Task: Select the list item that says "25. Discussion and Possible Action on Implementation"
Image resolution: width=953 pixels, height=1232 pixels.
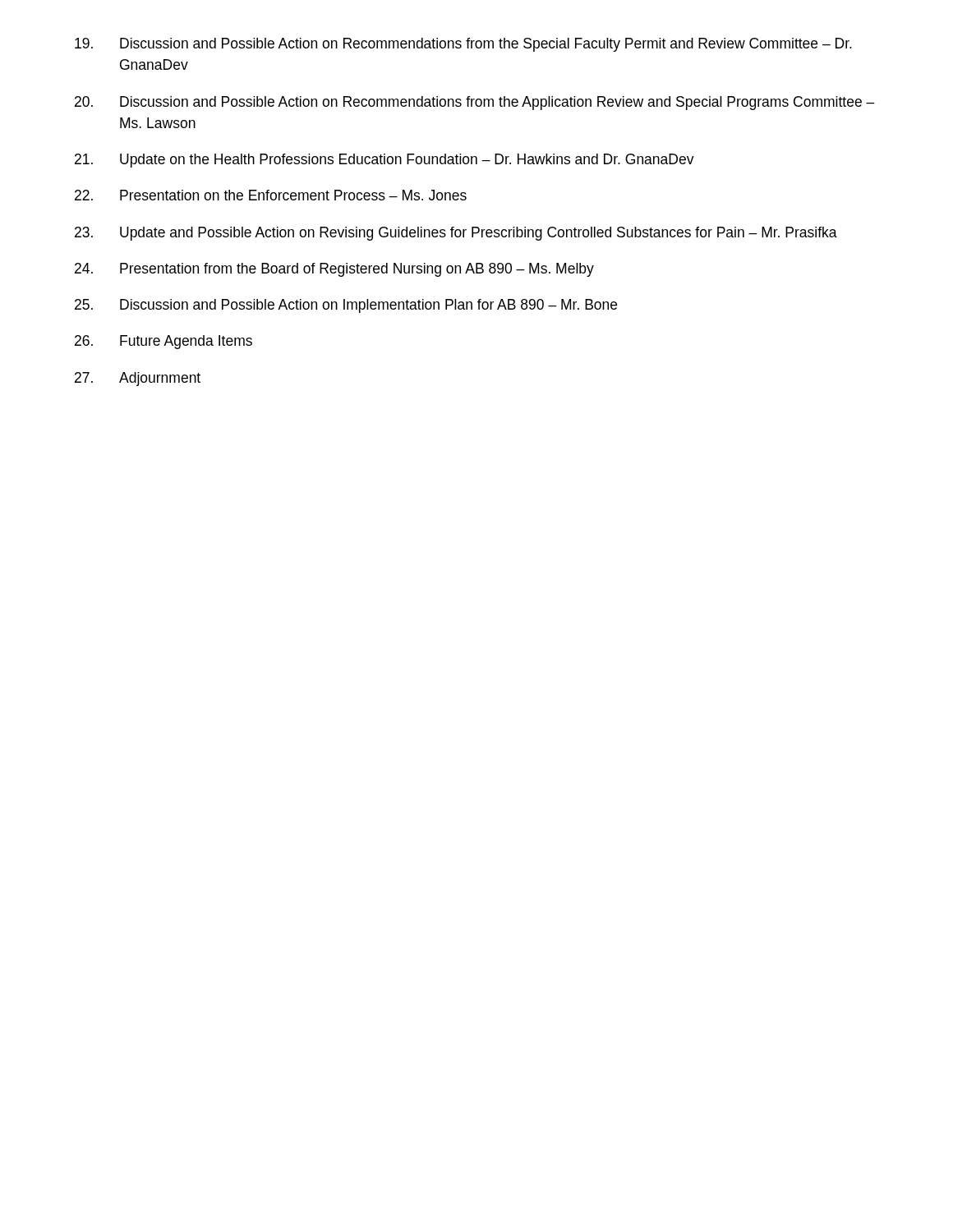Action: coord(481,305)
